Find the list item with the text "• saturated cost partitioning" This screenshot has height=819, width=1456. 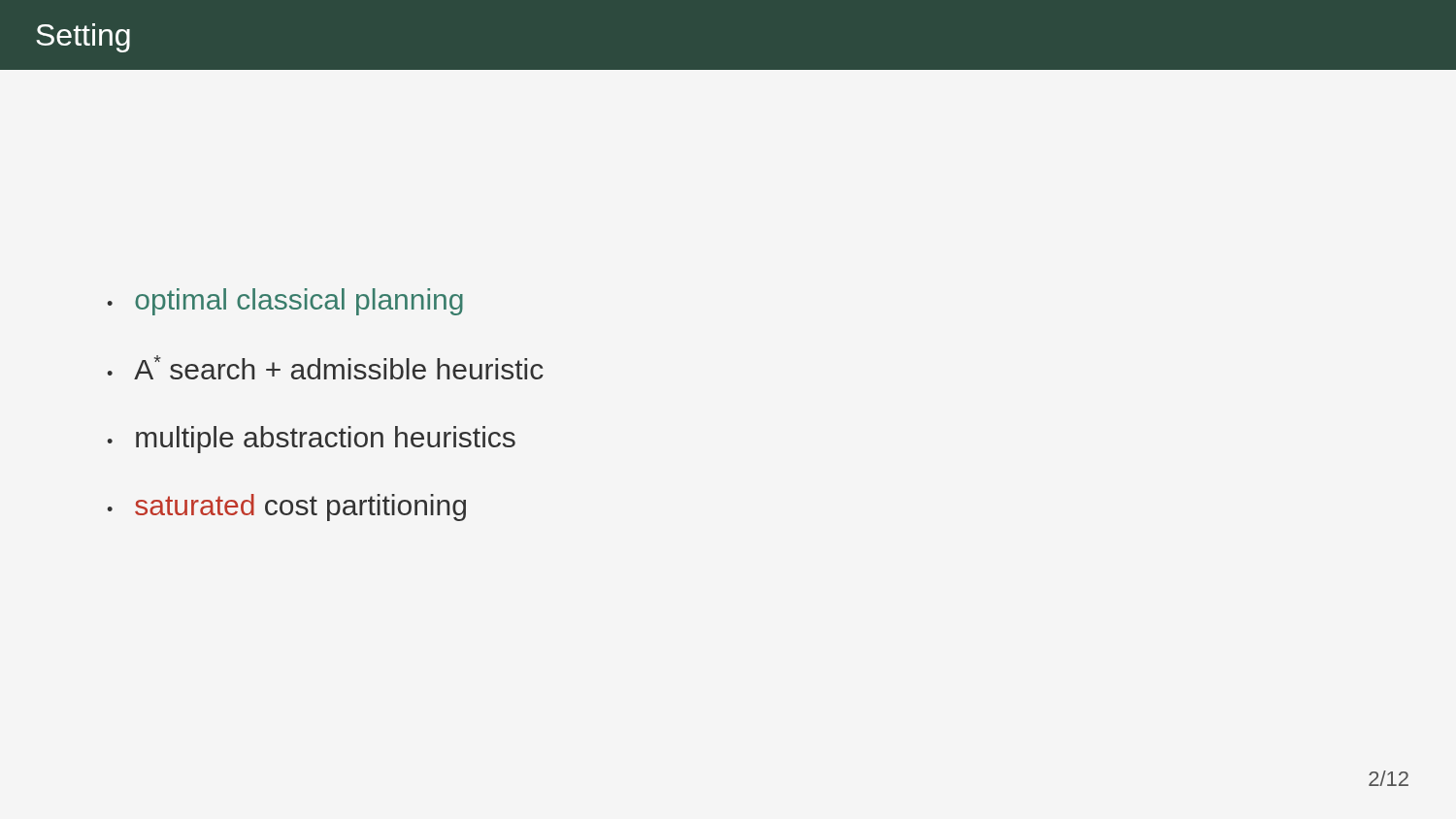287,506
